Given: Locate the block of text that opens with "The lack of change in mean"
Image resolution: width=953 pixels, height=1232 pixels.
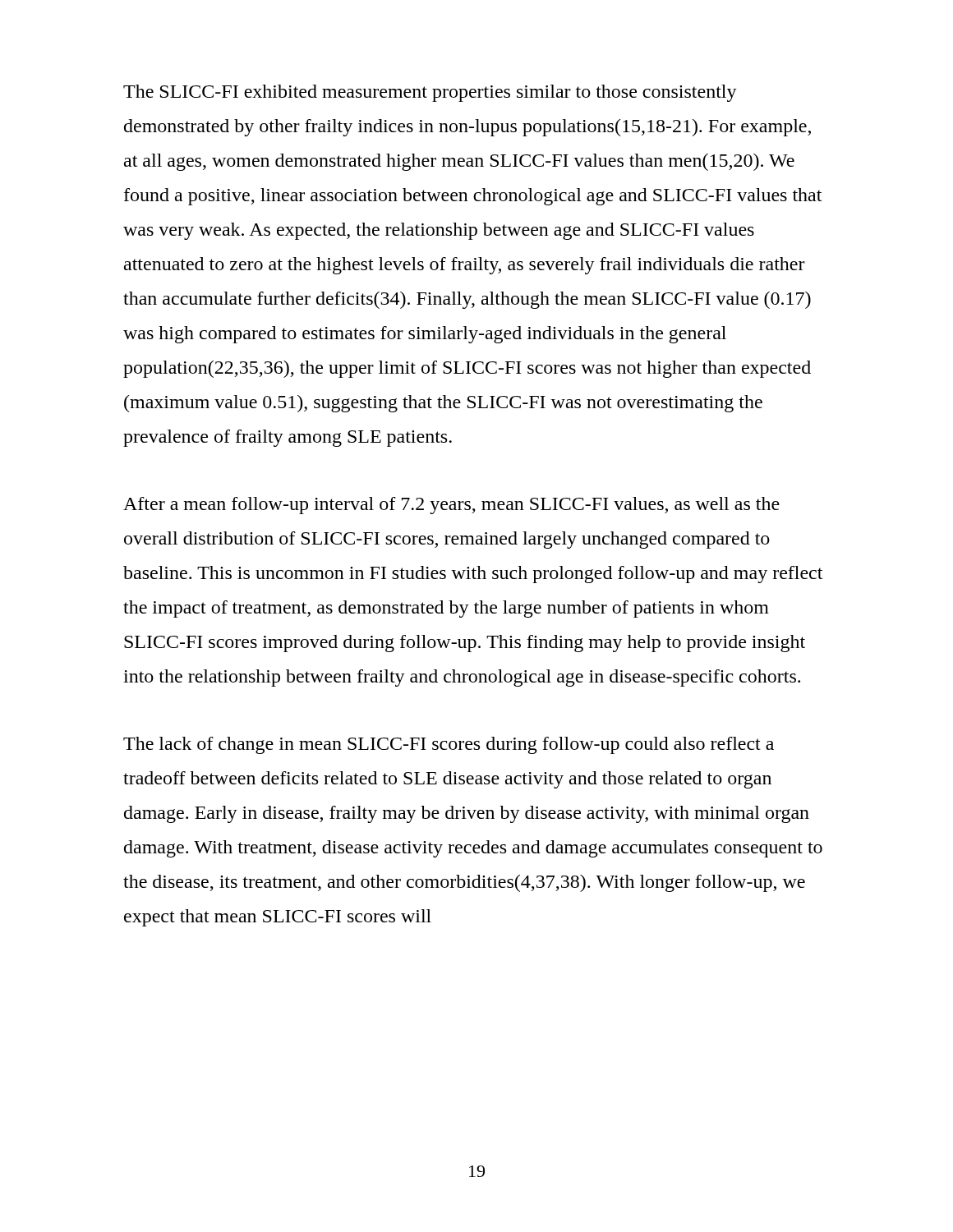Looking at the screenshot, I should click(x=449, y=745).
